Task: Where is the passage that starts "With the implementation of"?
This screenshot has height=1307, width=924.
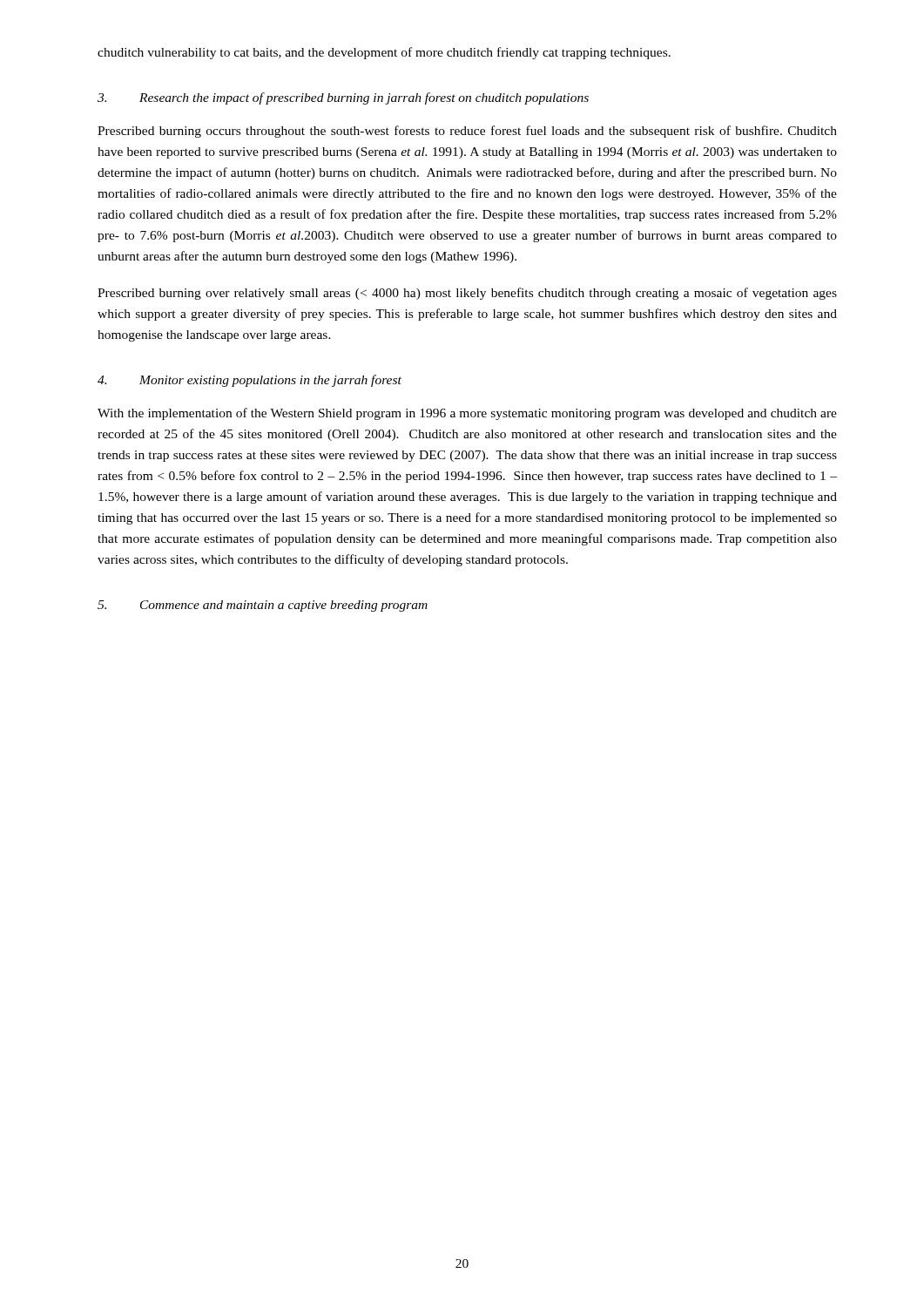Action: coord(467,486)
